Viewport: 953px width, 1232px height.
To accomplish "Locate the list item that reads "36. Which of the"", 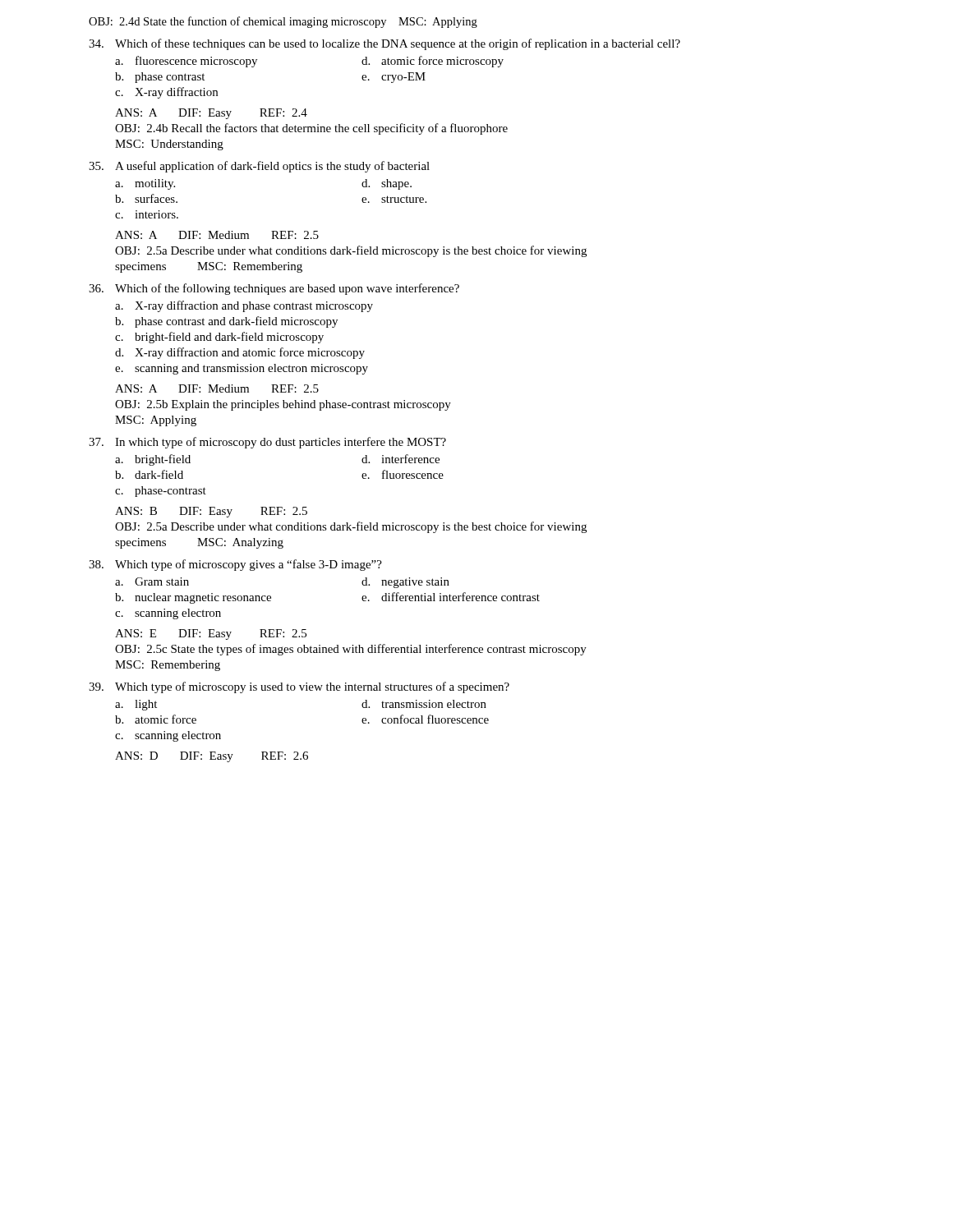I will pyautogui.click(x=274, y=289).
